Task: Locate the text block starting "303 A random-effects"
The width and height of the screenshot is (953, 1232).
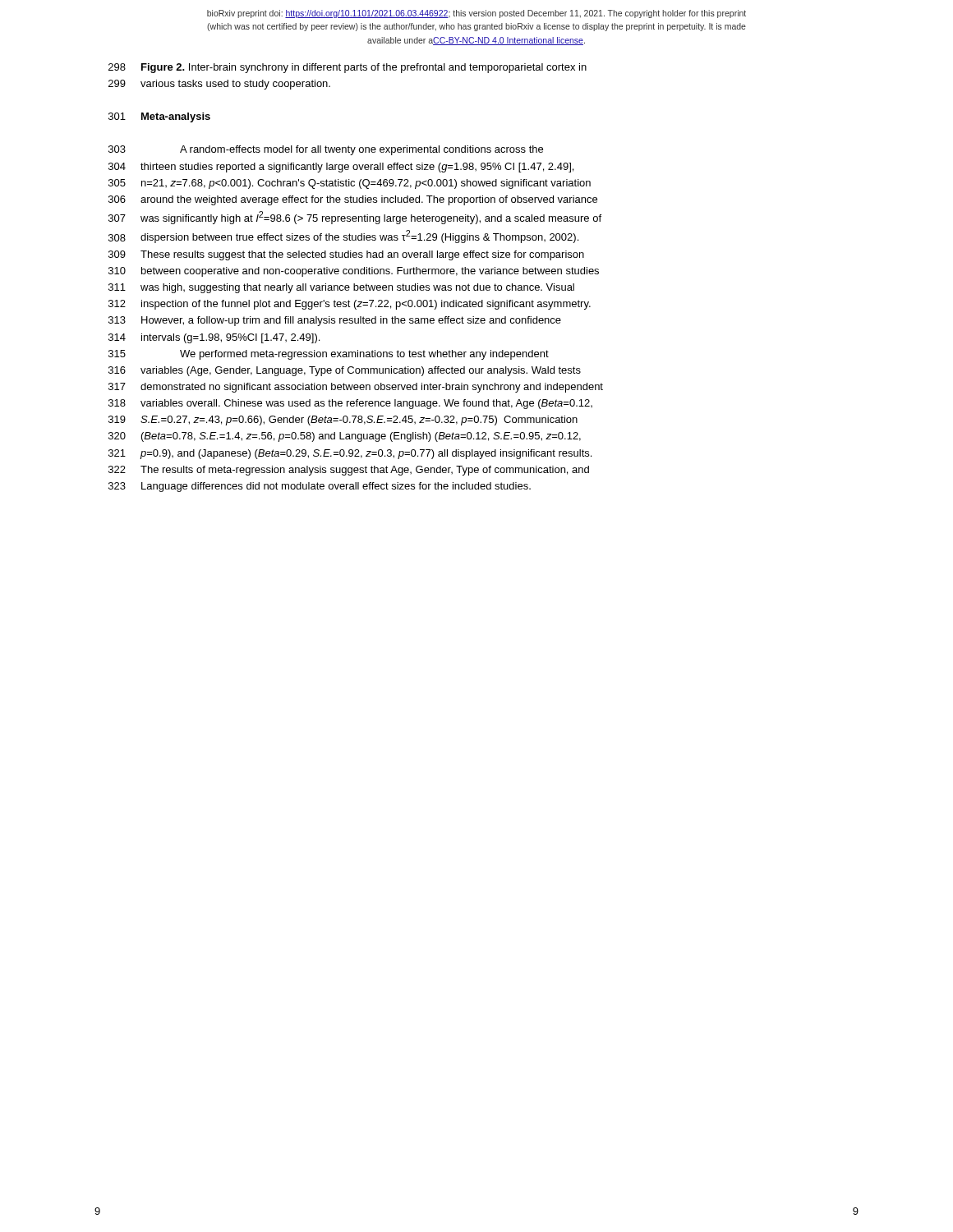Action: [476, 244]
